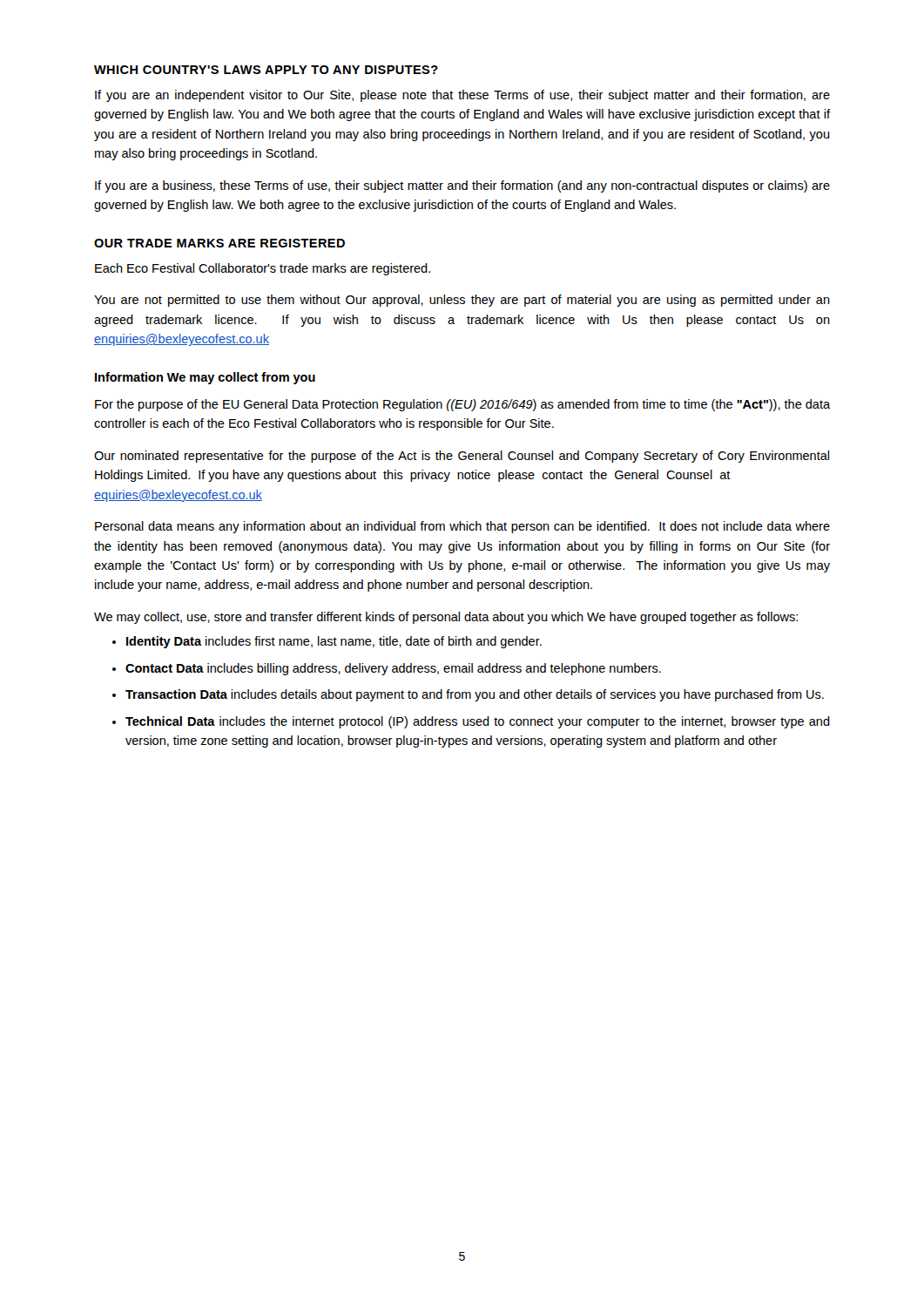Select the text block that says "You are not permitted"
This screenshot has height=1307, width=924.
(462, 320)
